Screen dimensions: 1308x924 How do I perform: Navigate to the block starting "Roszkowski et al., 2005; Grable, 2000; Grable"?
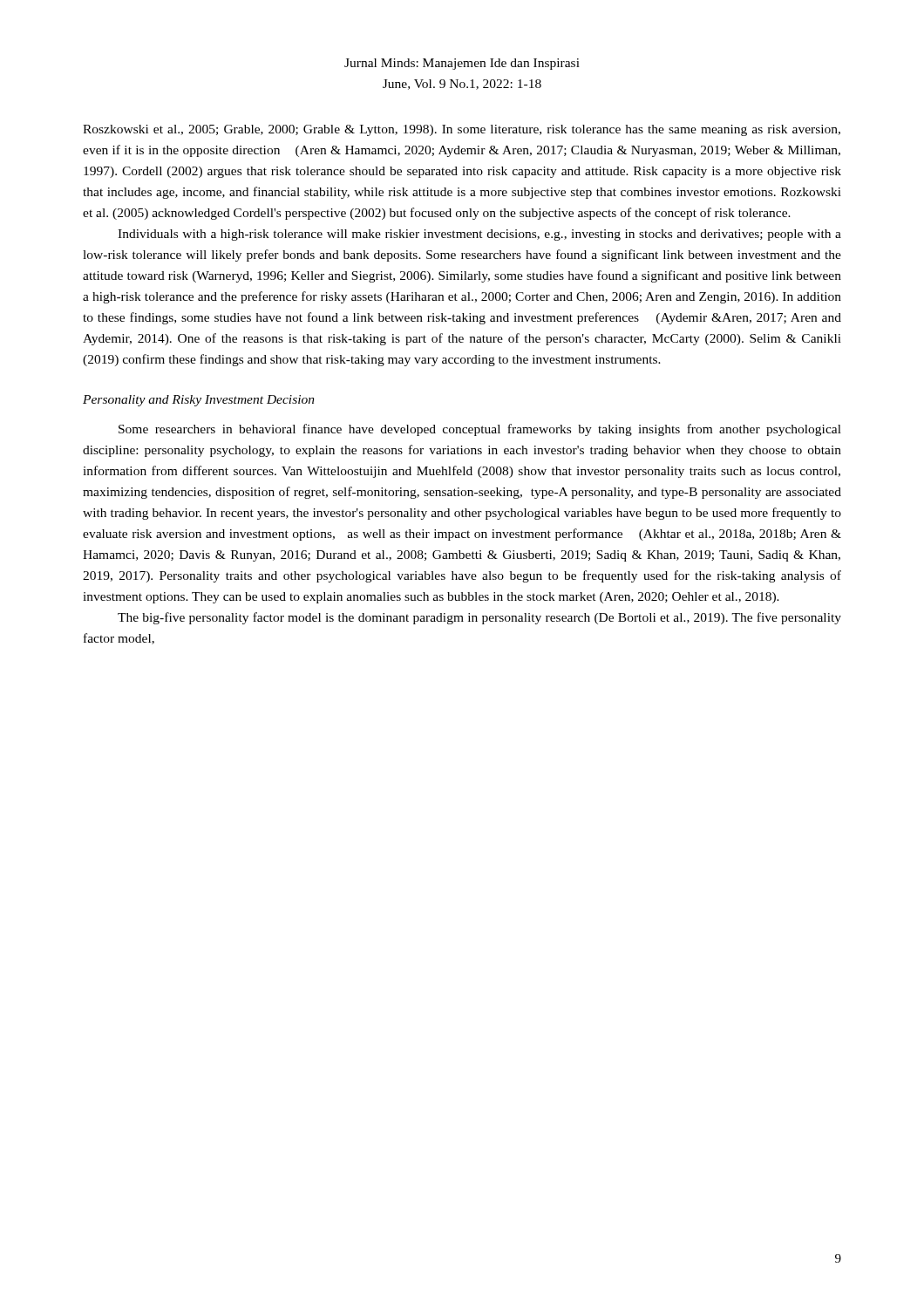(x=462, y=171)
